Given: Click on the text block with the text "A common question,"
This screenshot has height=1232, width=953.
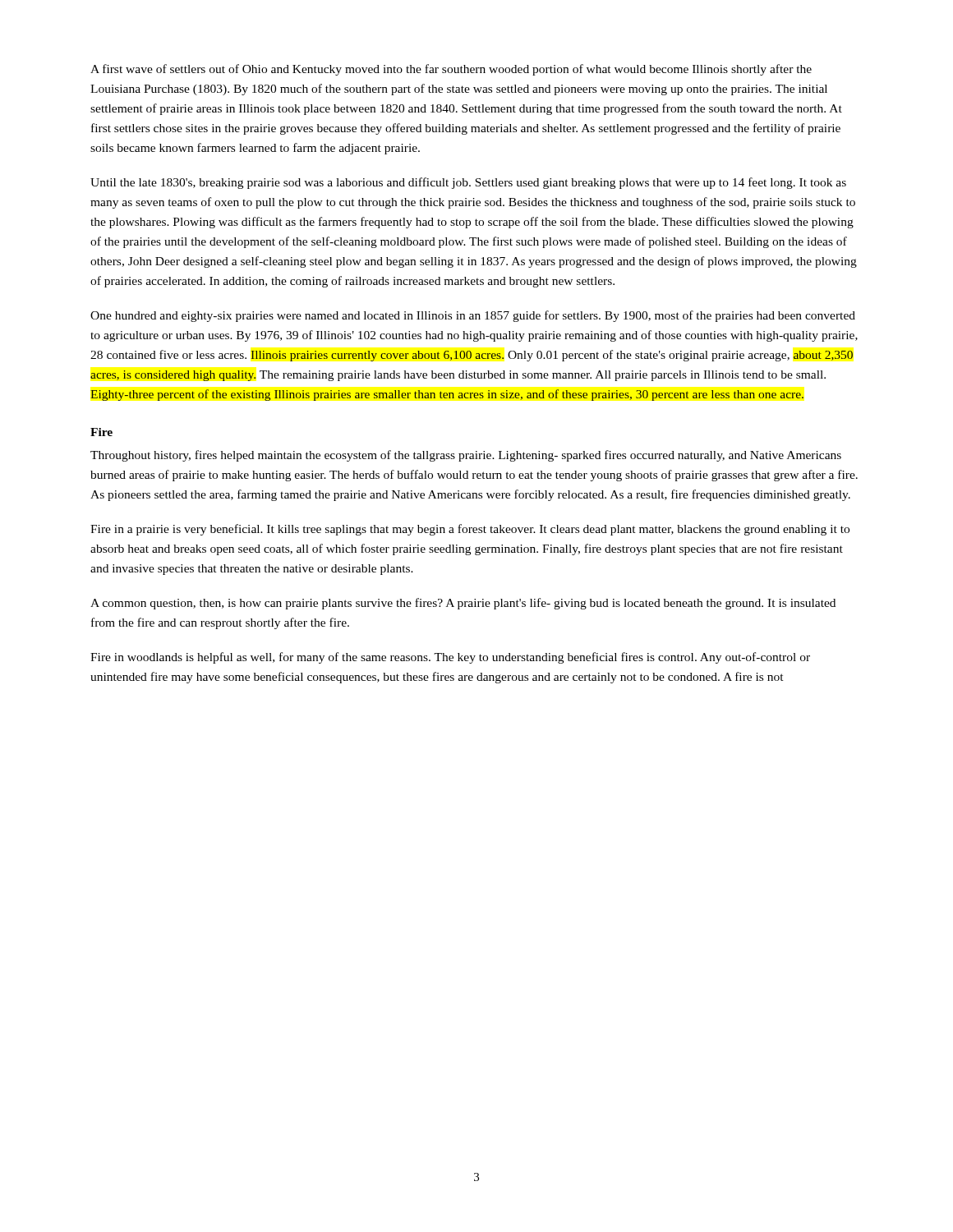Looking at the screenshot, I should 463,613.
